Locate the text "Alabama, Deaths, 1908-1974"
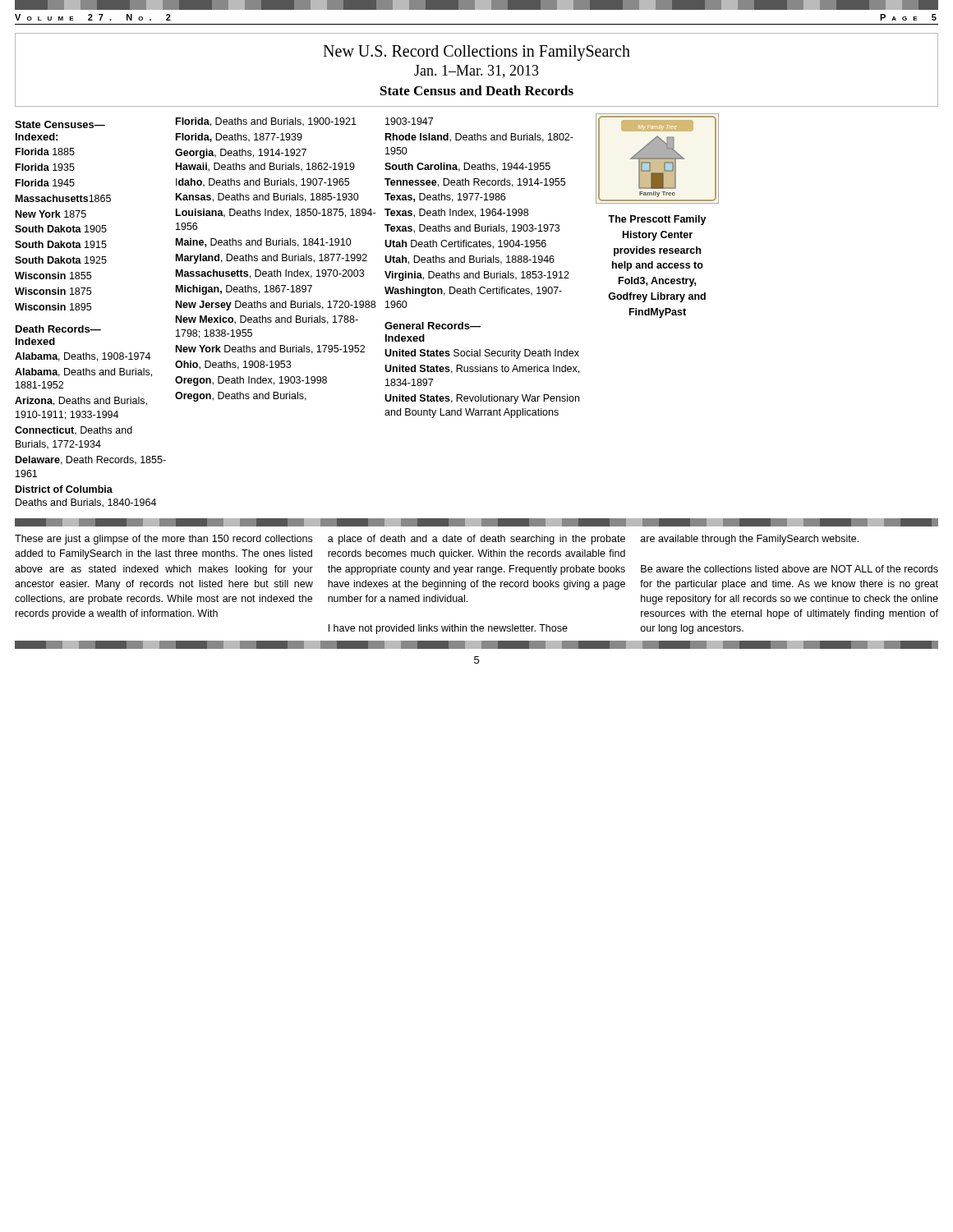 tap(83, 356)
